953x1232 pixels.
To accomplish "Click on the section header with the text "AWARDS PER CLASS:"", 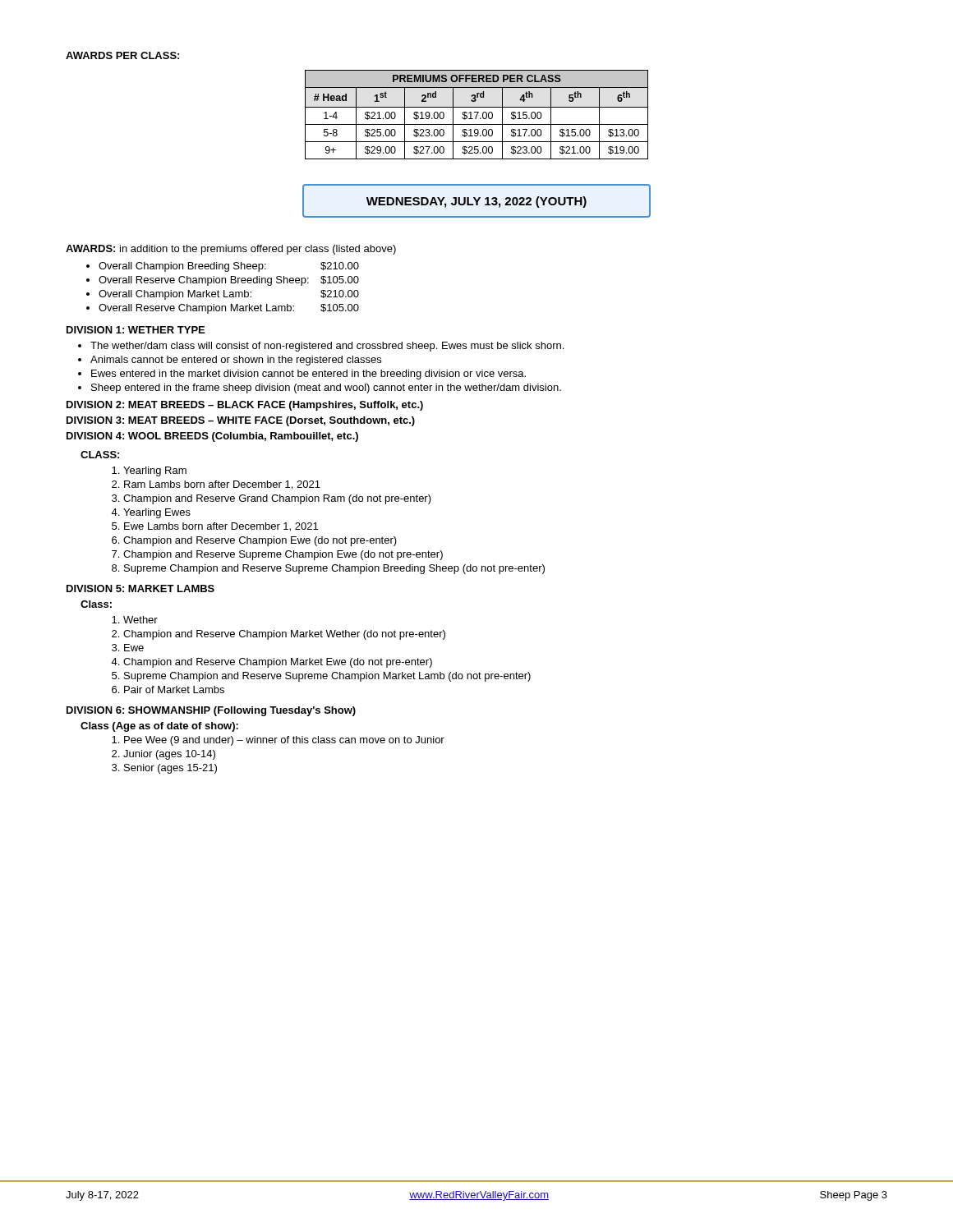I will [x=123, y=55].
